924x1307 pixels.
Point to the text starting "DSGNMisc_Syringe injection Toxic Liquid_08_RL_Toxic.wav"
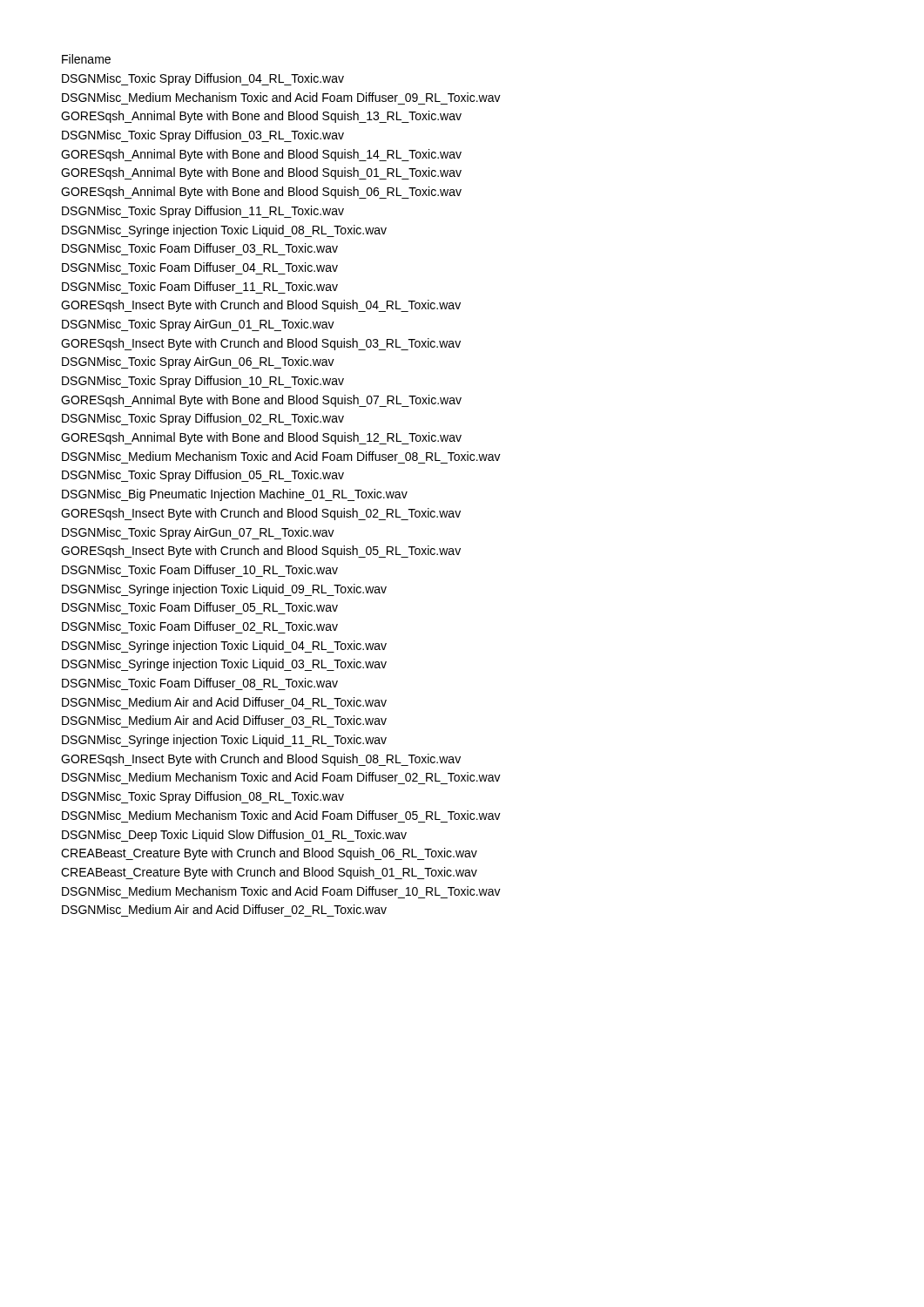click(224, 230)
